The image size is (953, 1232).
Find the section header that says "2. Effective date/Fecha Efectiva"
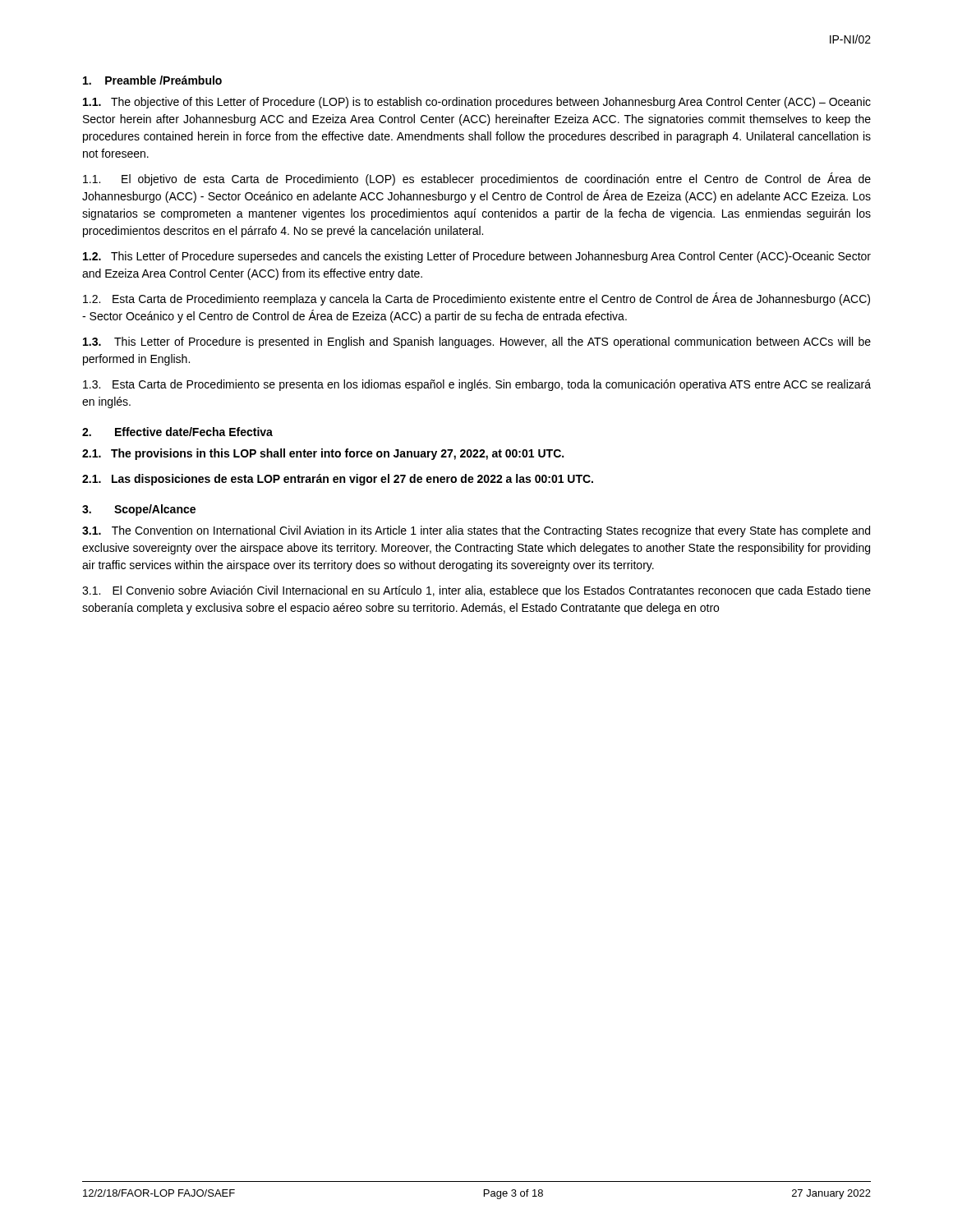[177, 432]
